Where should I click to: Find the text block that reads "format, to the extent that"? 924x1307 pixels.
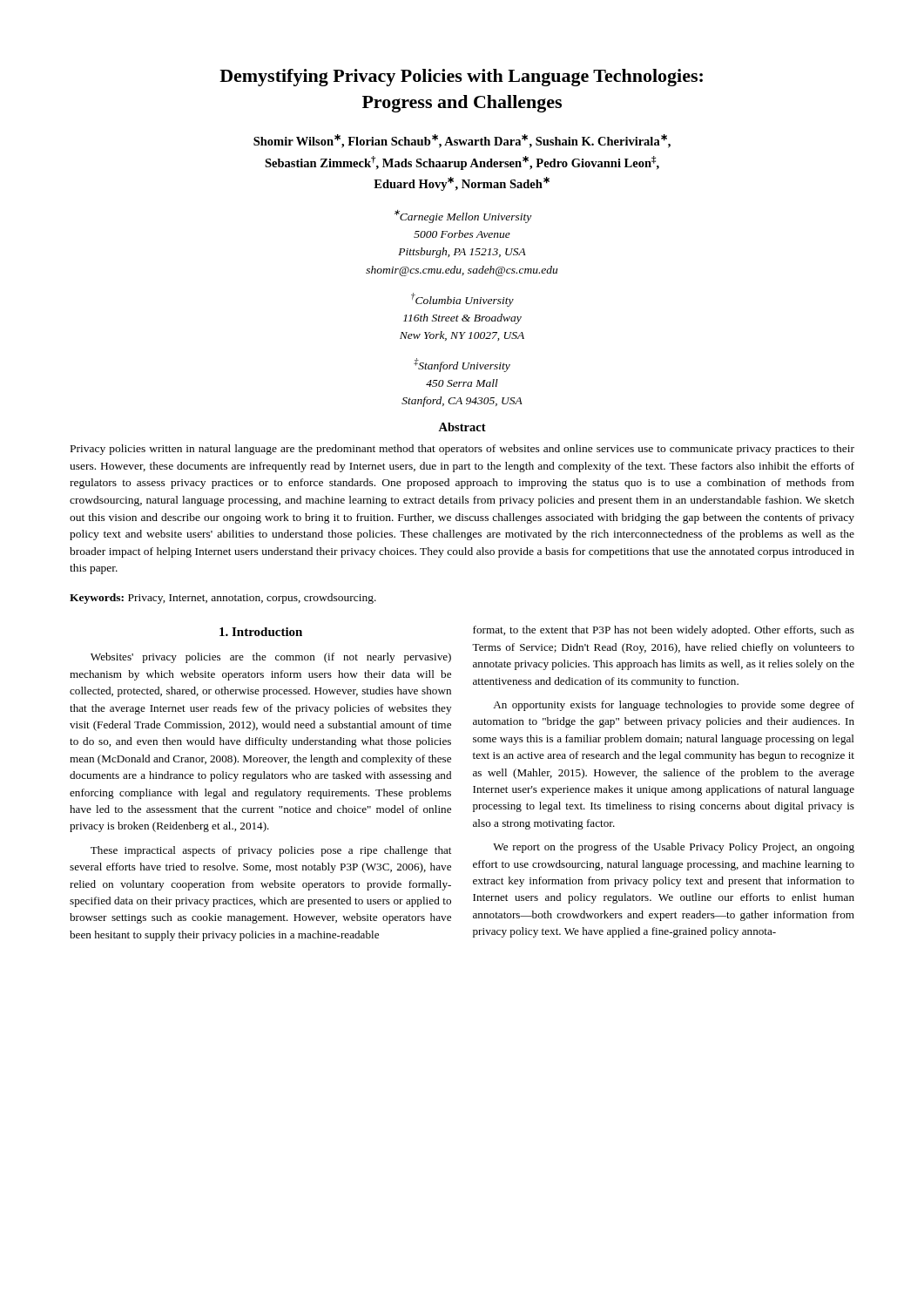[x=663, y=781]
